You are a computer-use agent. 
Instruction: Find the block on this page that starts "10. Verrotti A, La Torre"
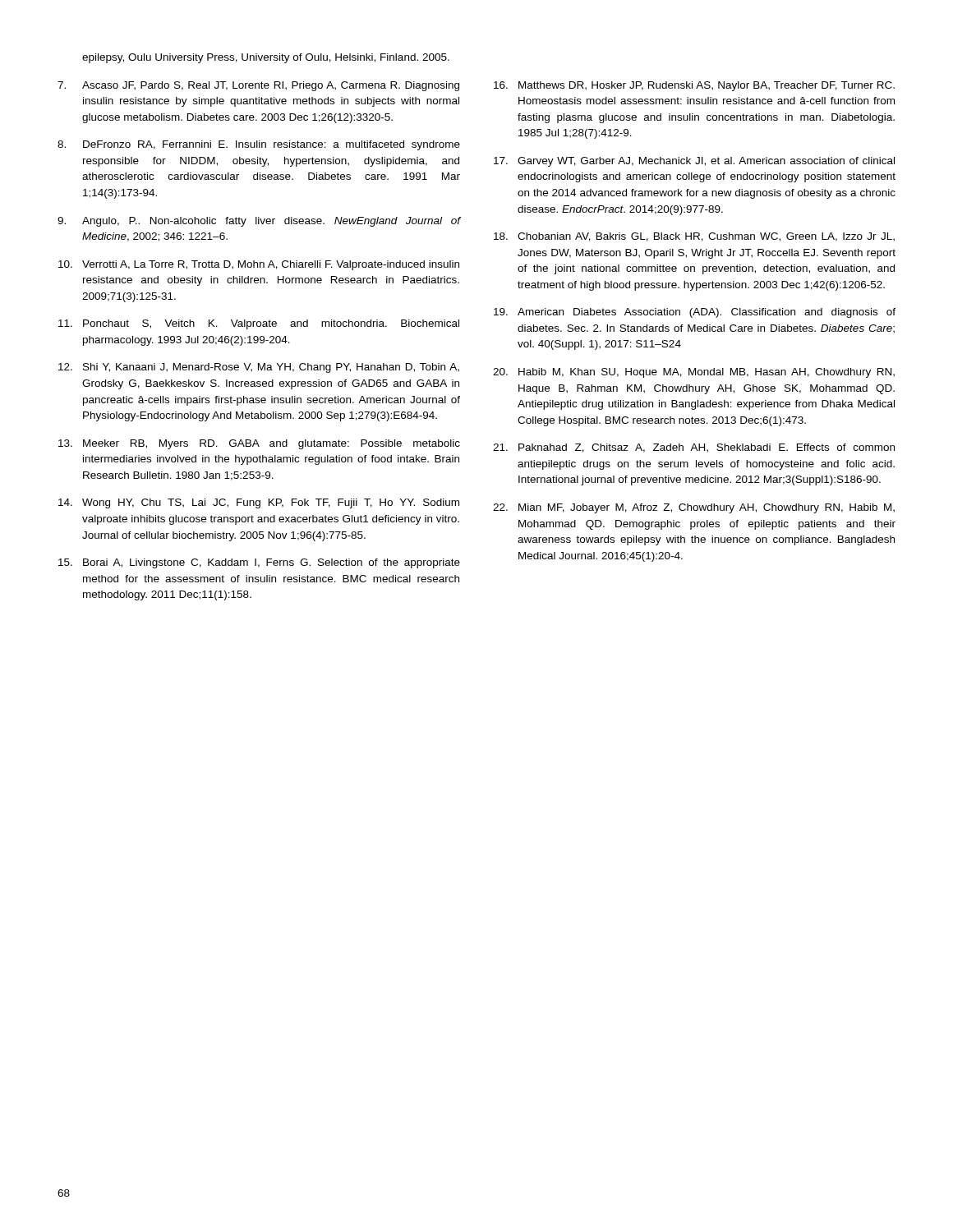(x=259, y=280)
